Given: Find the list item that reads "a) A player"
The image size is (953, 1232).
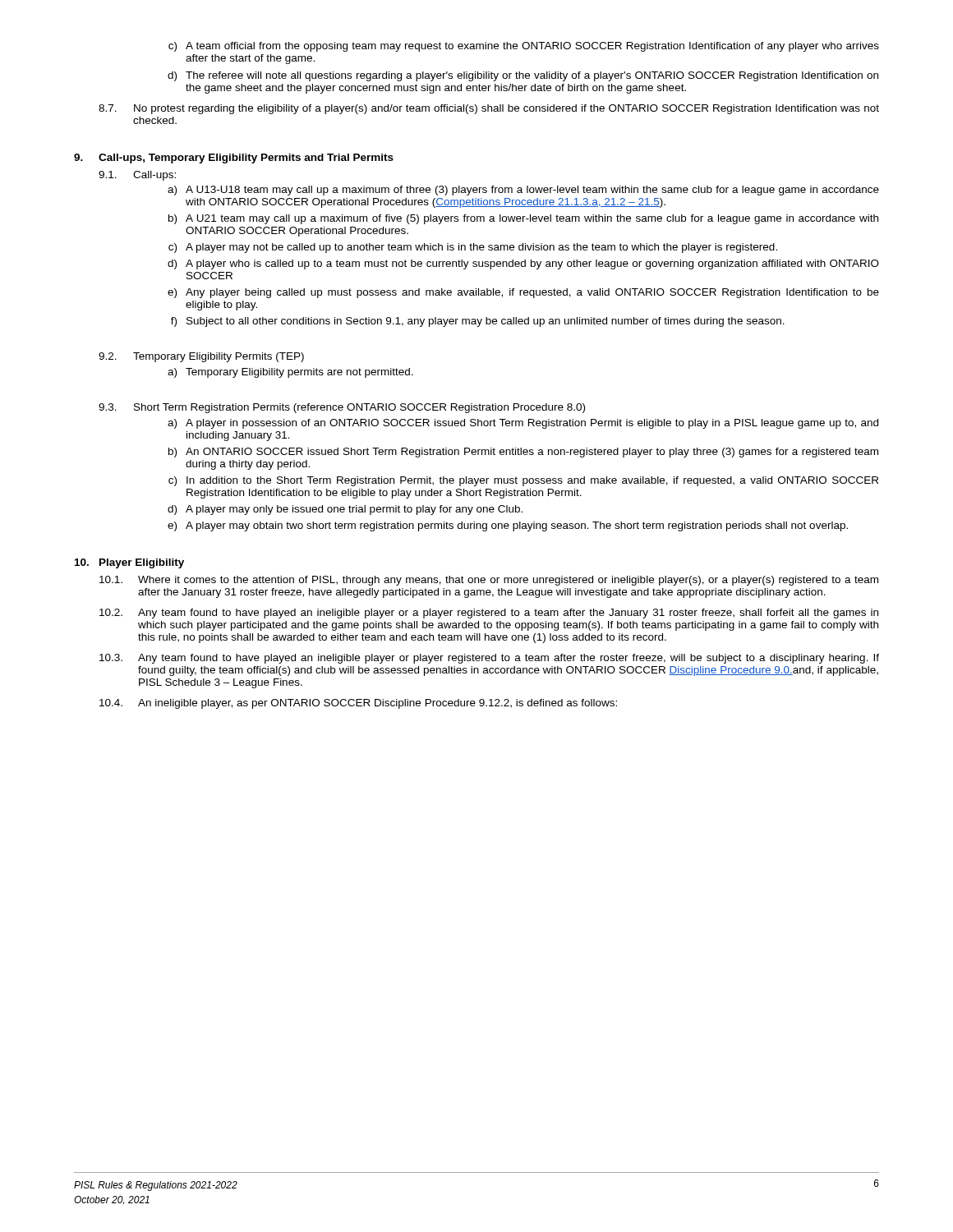Looking at the screenshot, I should tap(513, 429).
